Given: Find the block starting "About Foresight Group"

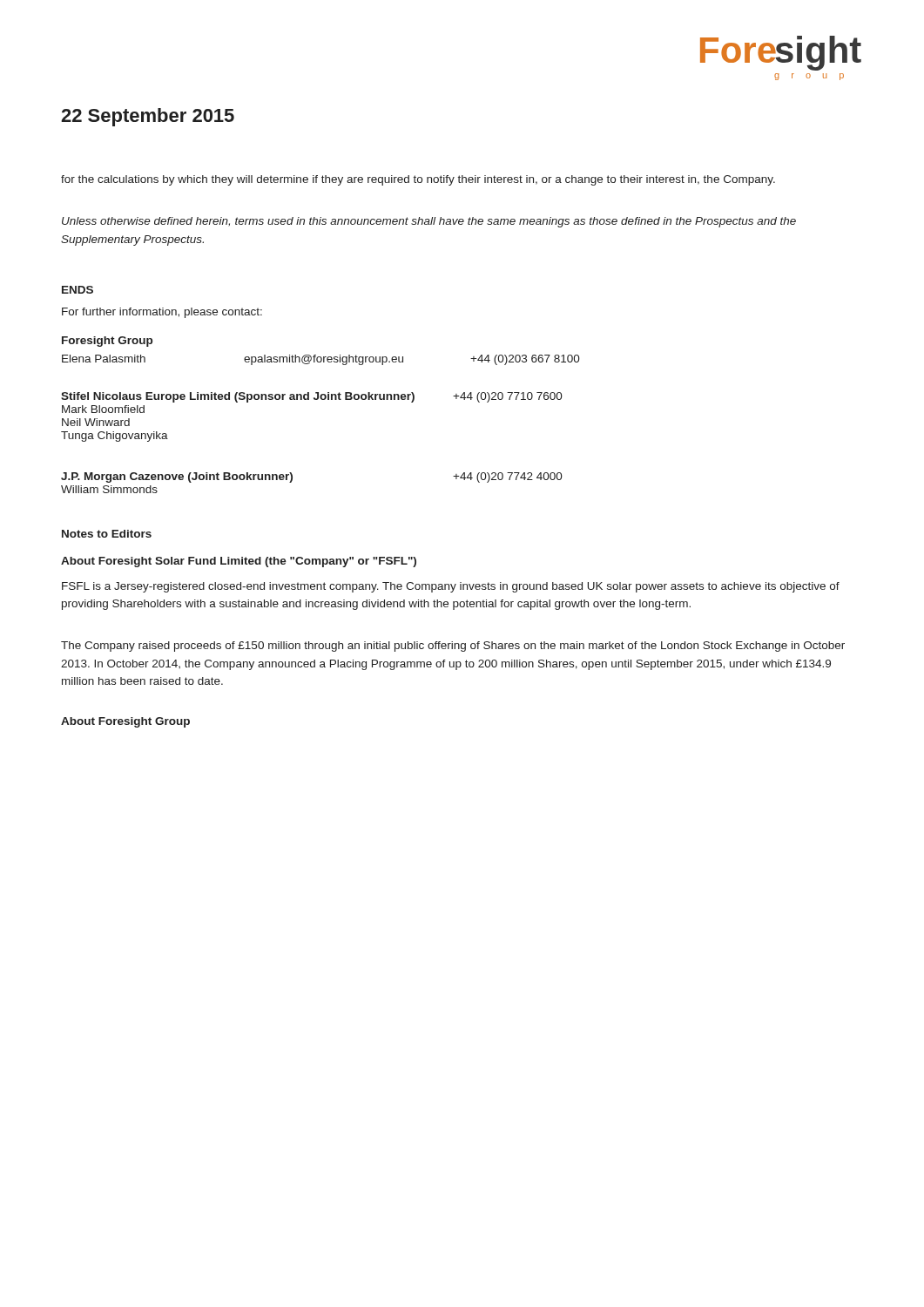Looking at the screenshot, I should pos(126,721).
